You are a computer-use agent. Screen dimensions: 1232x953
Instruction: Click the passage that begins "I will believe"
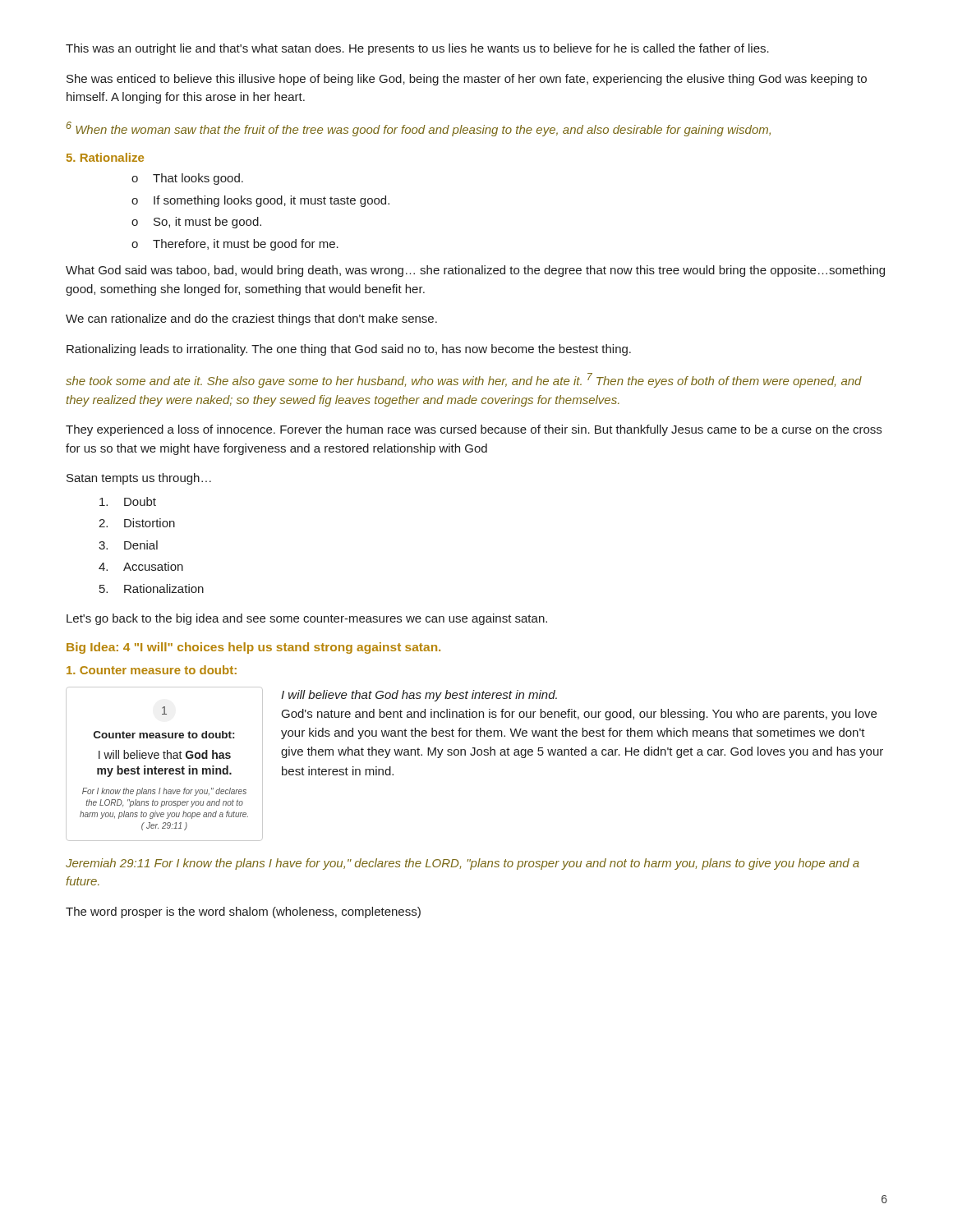[582, 732]
